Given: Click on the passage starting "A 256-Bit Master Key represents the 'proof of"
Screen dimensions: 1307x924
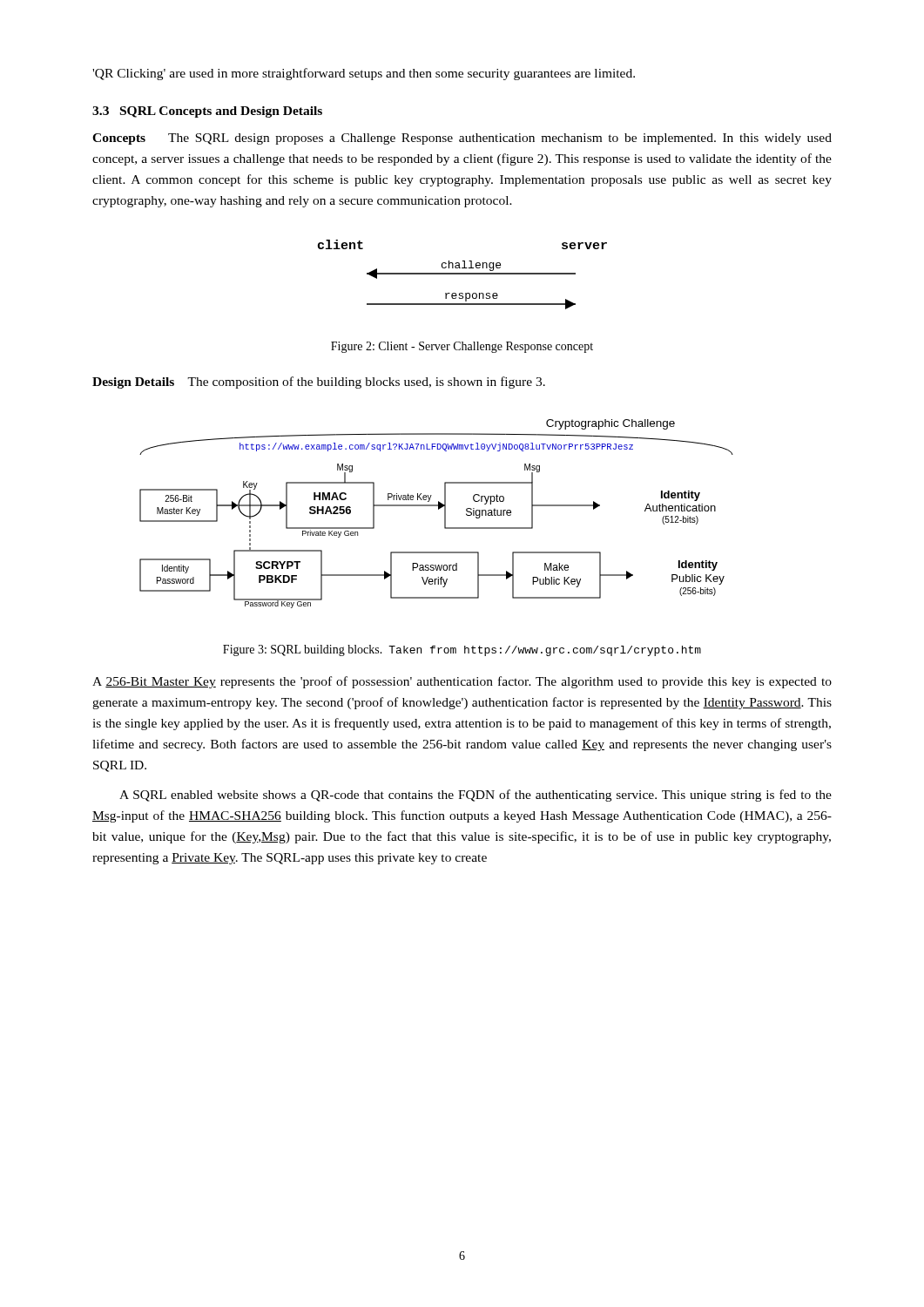Looking at the screenshot, I should pos(462,723).
